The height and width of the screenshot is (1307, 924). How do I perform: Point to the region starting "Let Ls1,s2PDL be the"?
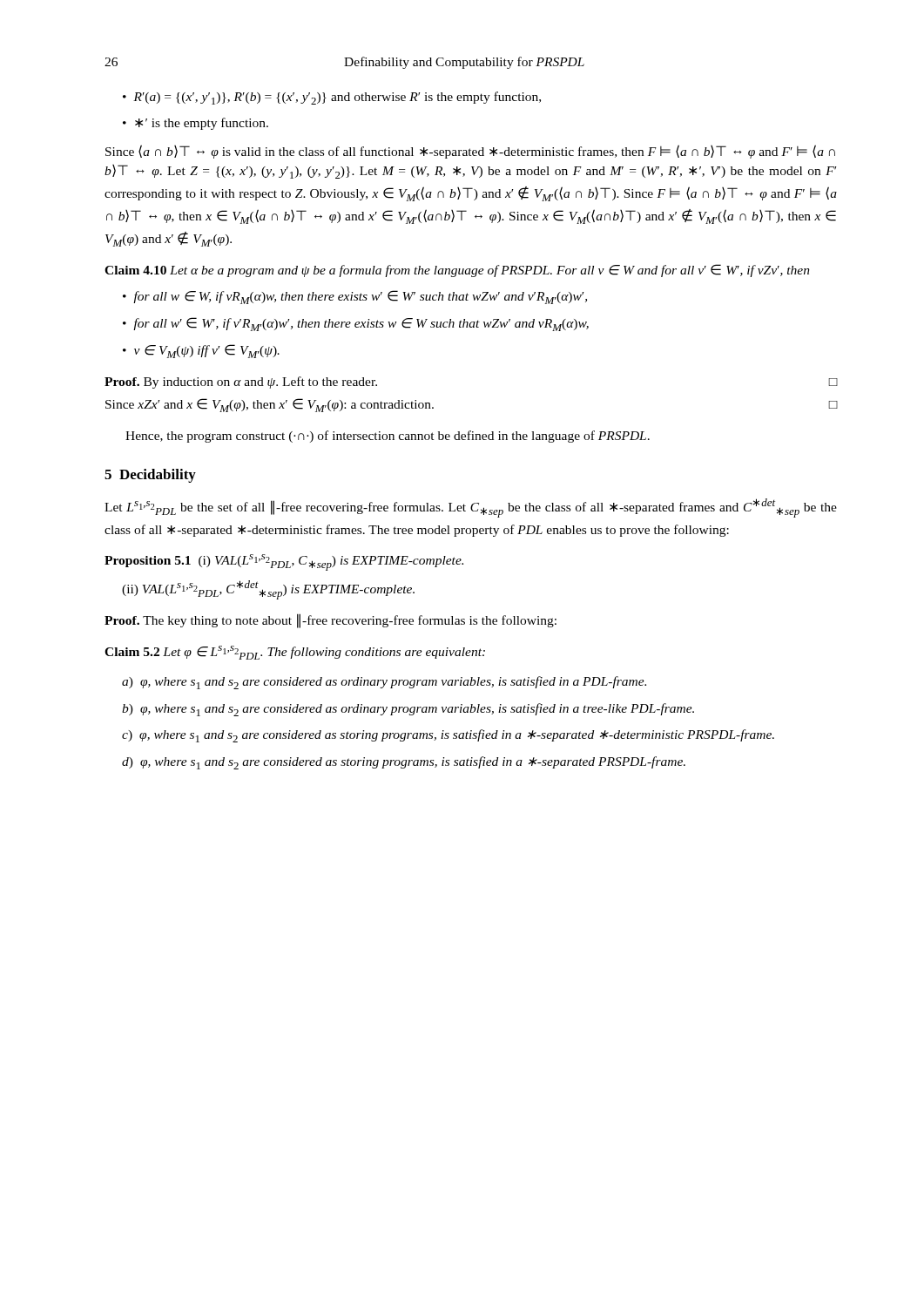point(471,516)
